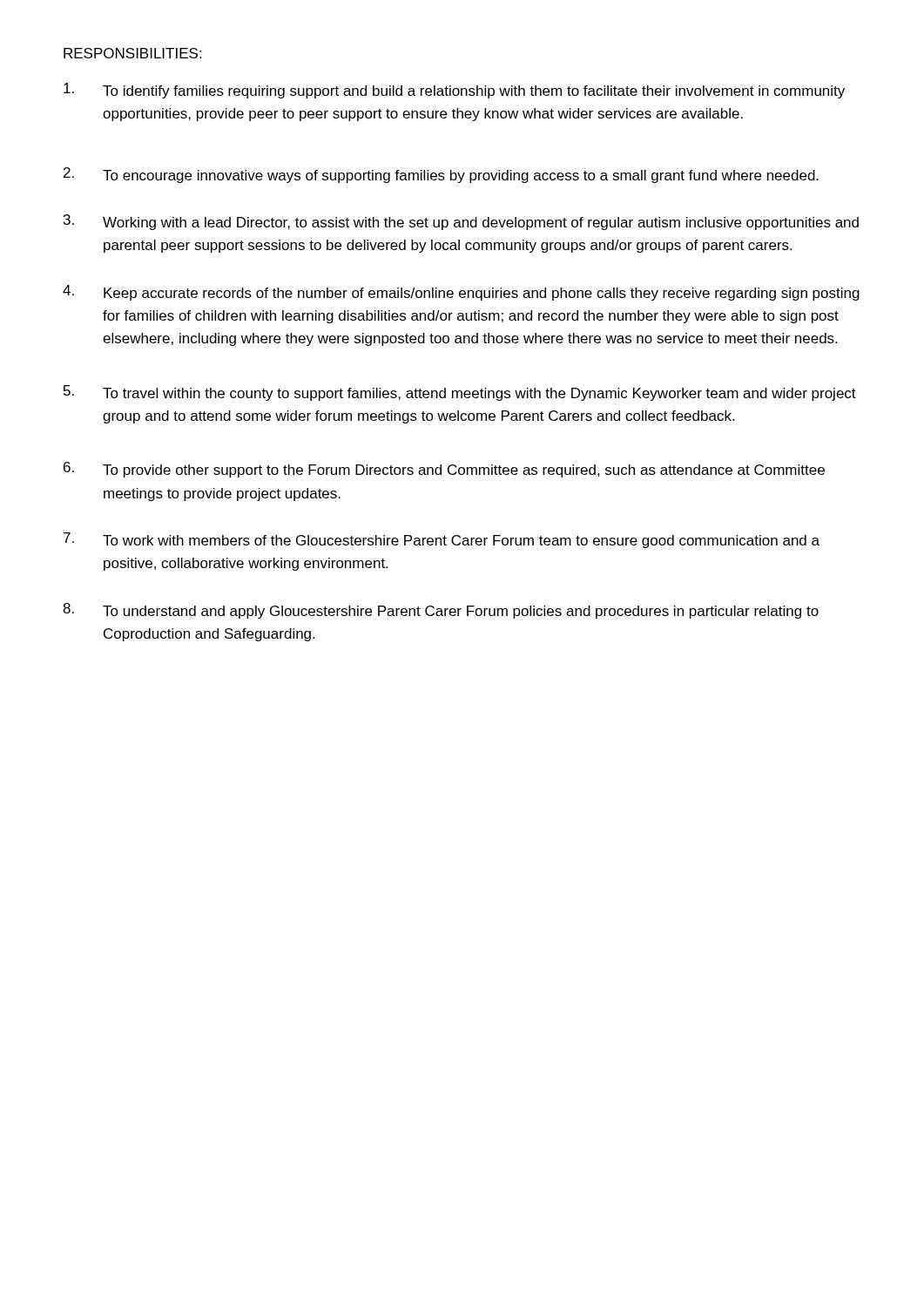Locate the list item that reads "3. Working with a lead"

(462, 235)
